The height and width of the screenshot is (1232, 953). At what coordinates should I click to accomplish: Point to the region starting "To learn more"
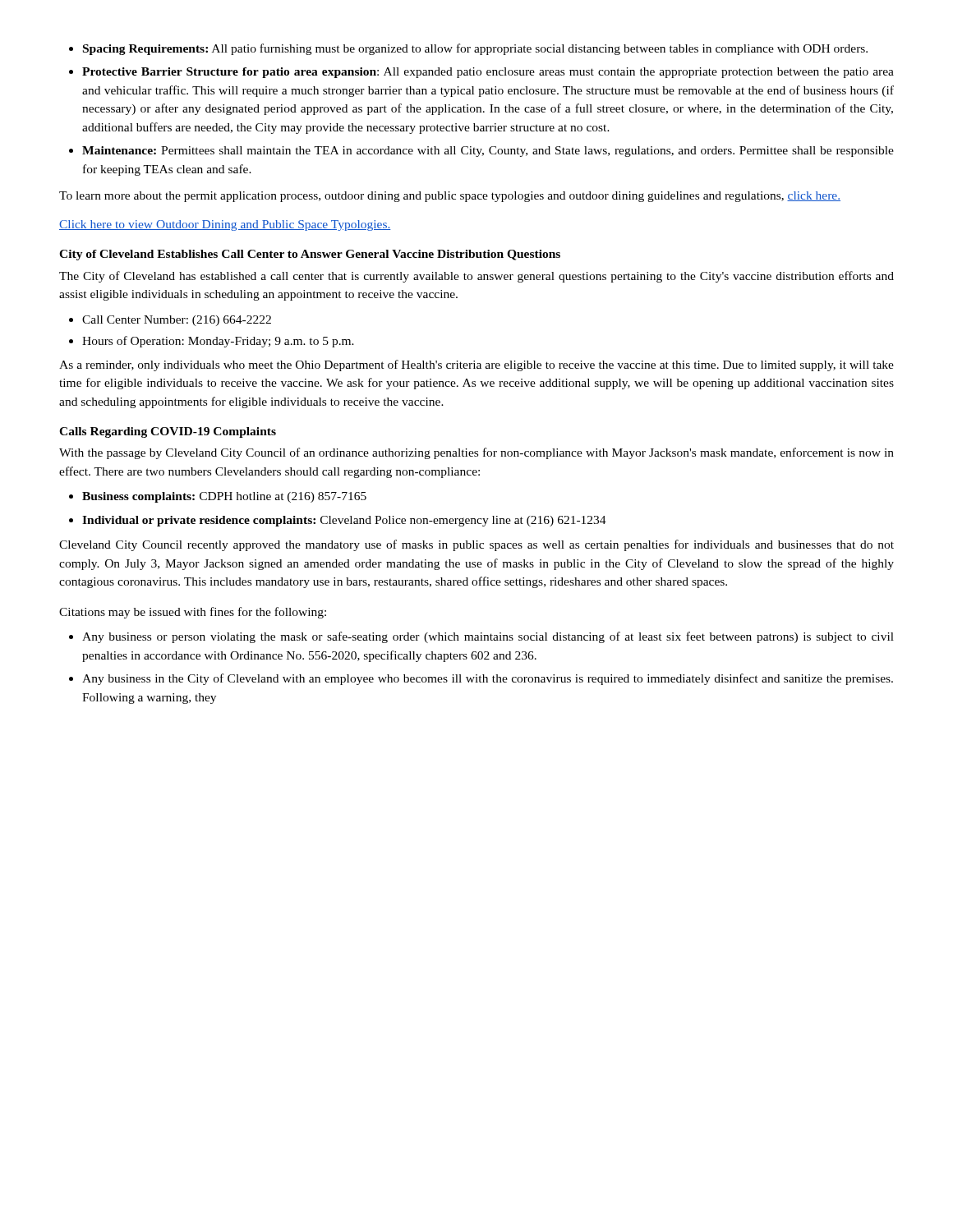point(450,195)
